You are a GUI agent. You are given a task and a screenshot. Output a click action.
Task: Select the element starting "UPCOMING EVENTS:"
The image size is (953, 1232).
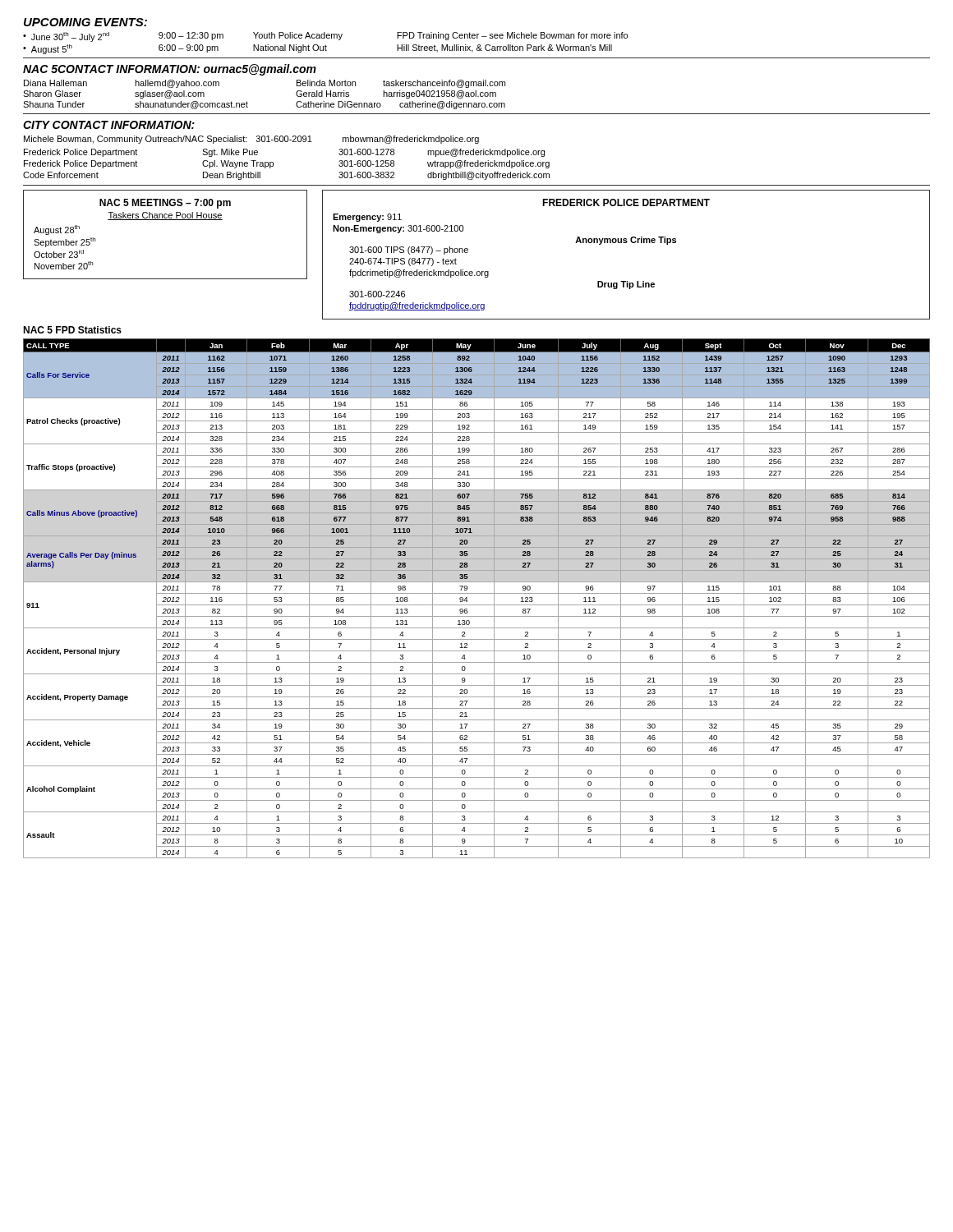[x=85, y=22]
